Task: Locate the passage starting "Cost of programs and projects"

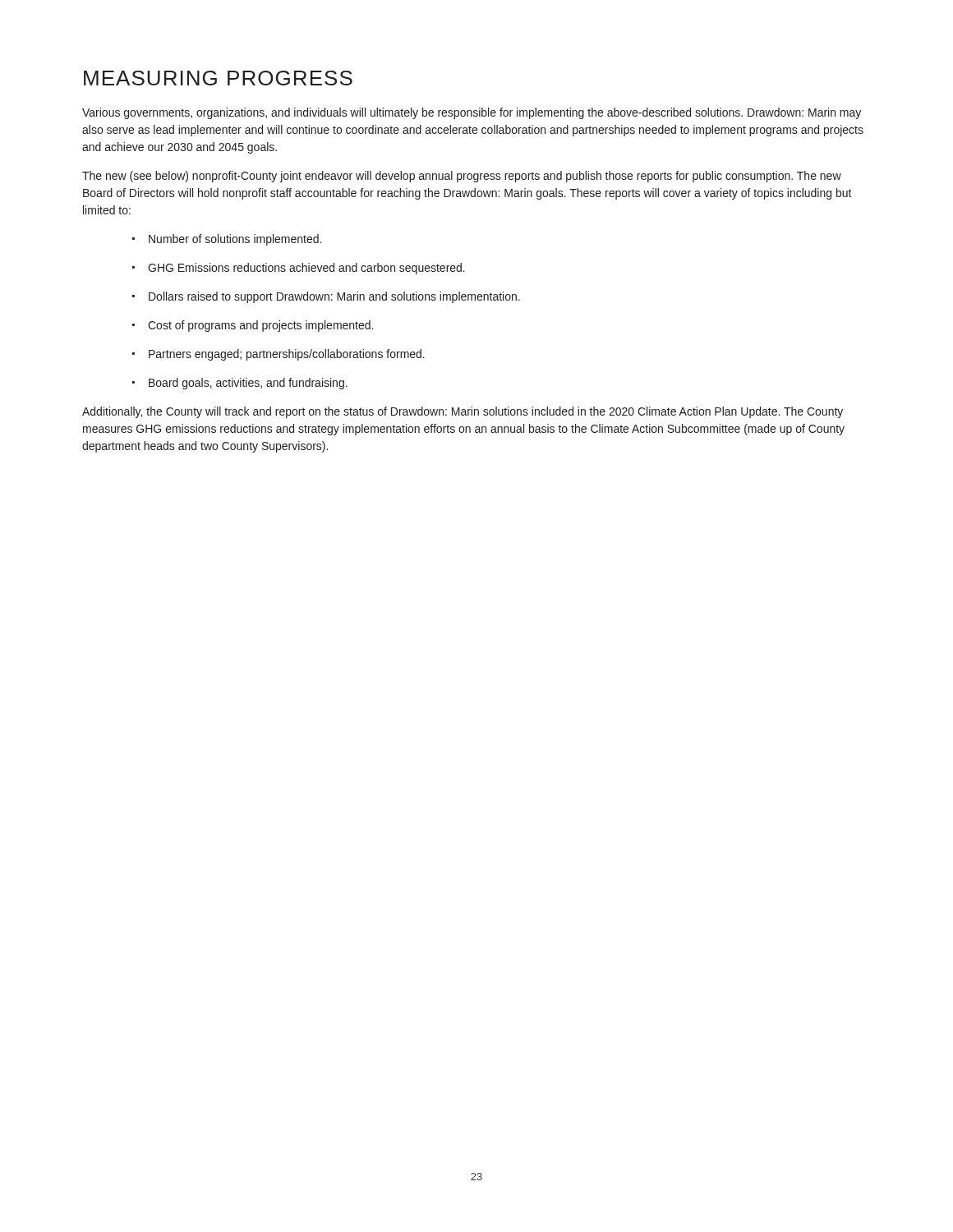Action: [253, 326]
